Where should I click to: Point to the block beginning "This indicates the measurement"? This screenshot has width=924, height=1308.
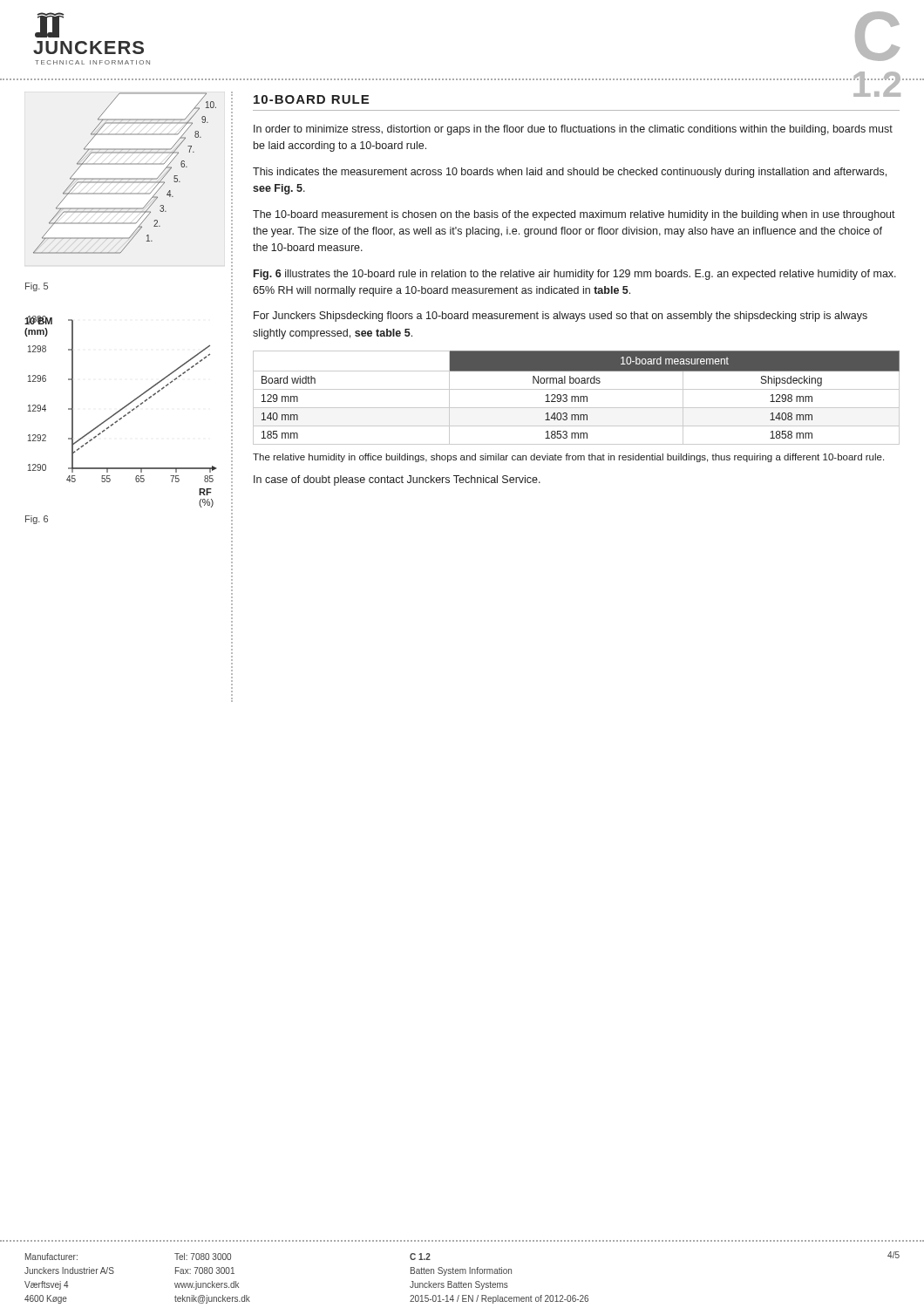(x=570, y=180)
